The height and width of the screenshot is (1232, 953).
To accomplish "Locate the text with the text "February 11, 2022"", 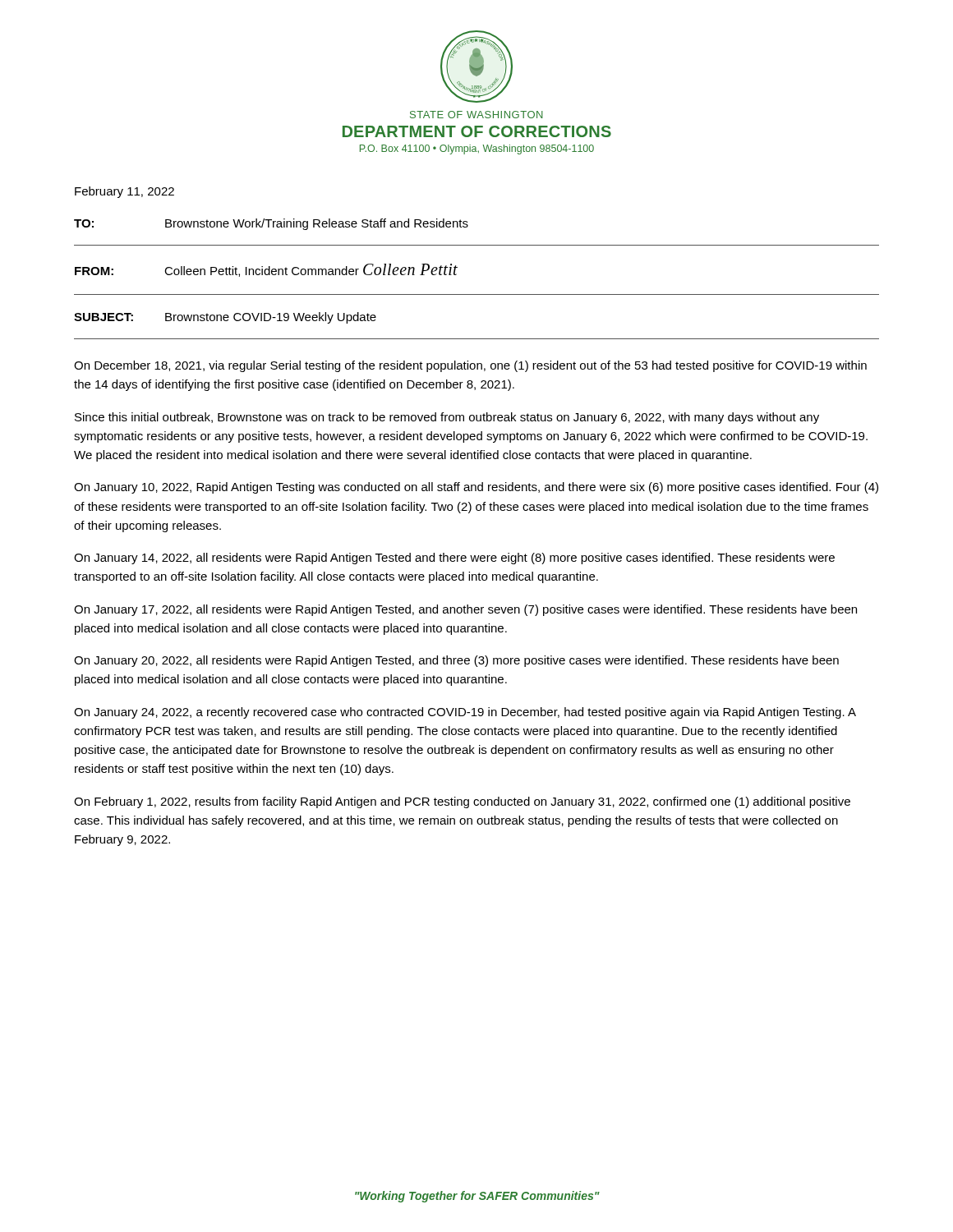I will [x=124, y=191].
